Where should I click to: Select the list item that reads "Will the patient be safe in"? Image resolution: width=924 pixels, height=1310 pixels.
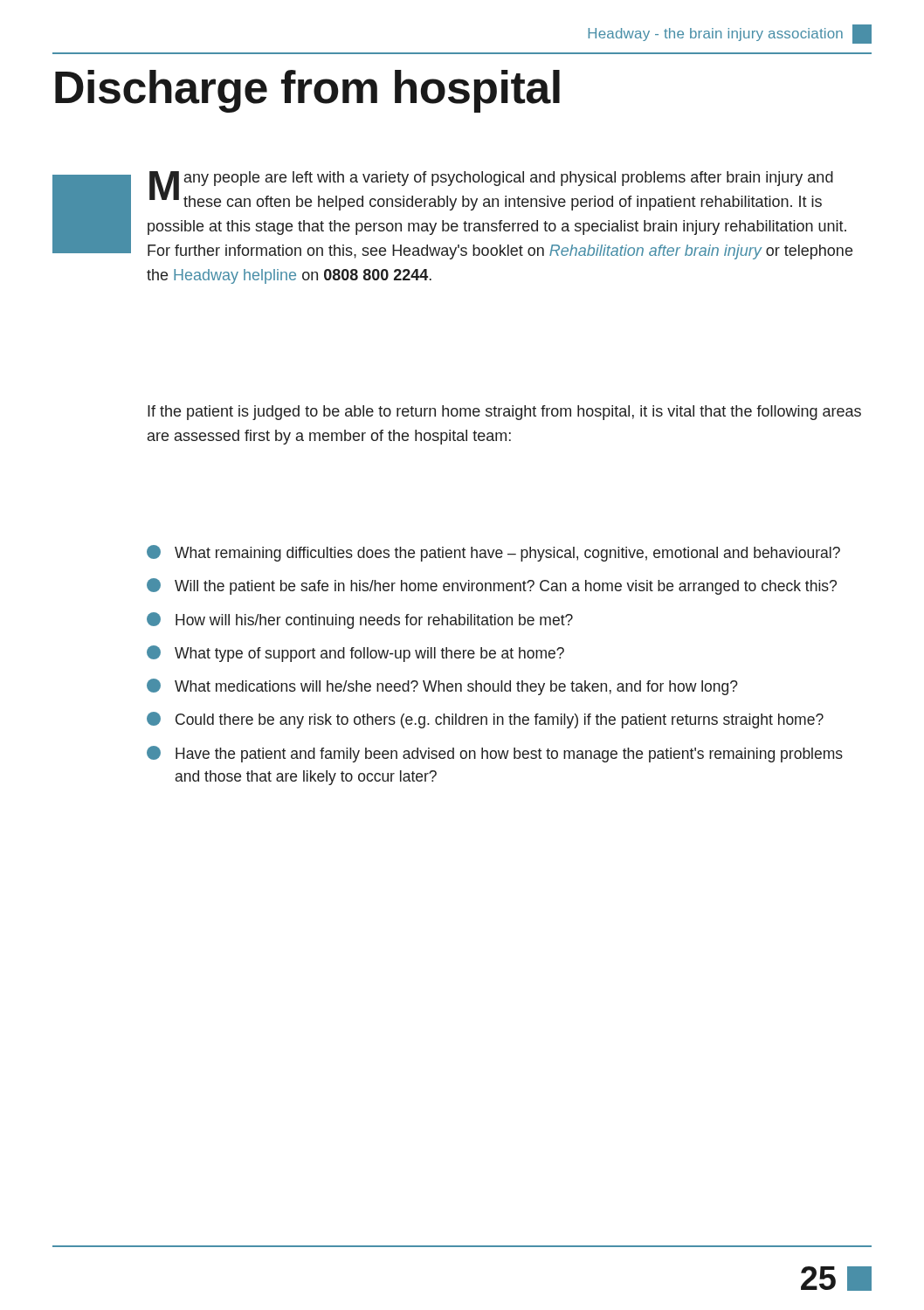(x=509, y=586)
